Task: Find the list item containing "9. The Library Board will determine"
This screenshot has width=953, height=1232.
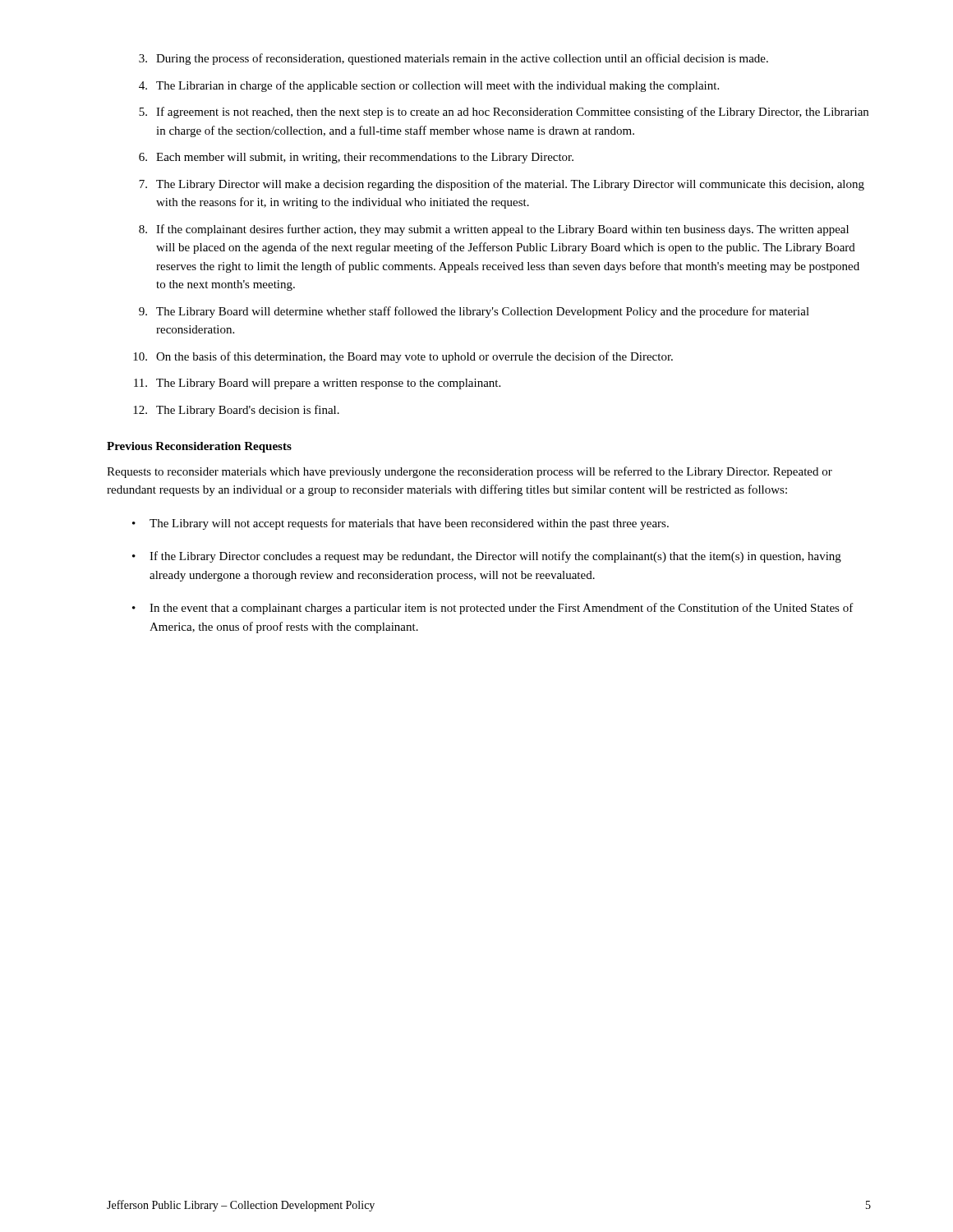Action: (489, 320)
